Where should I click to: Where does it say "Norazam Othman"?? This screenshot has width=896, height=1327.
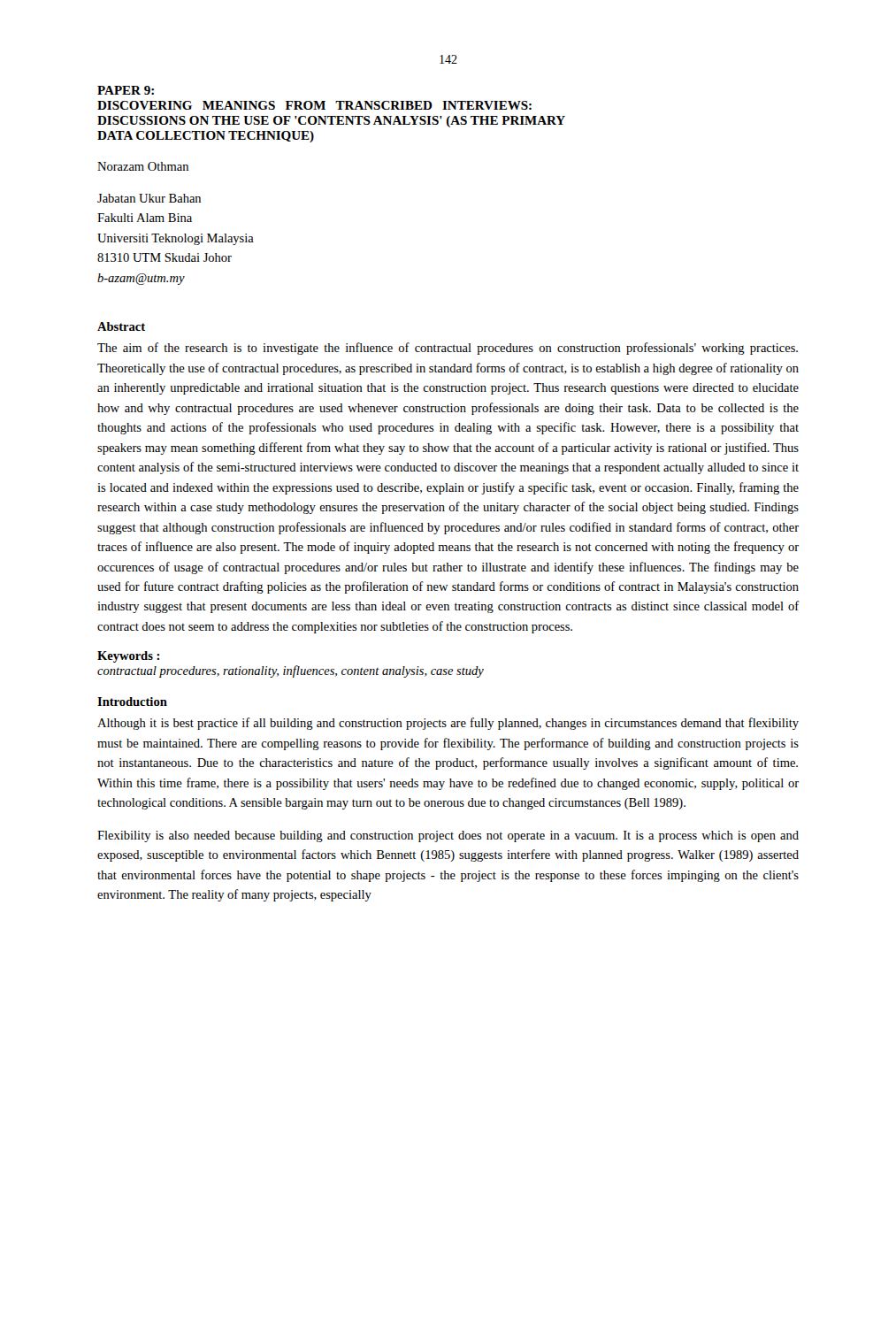pyautogui.click(x=143, y=166)
